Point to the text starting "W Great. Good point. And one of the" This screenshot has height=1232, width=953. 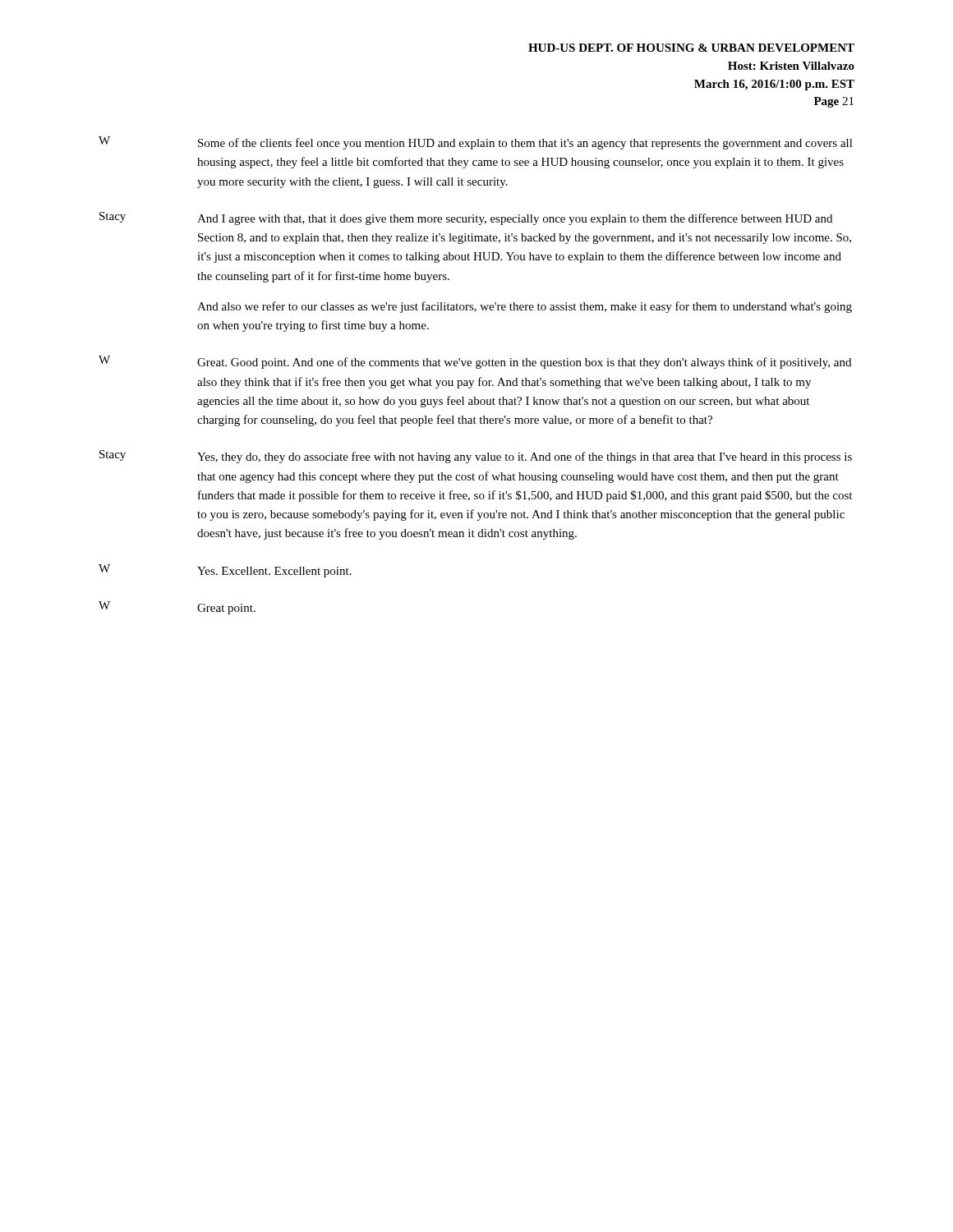click(476, 392)
